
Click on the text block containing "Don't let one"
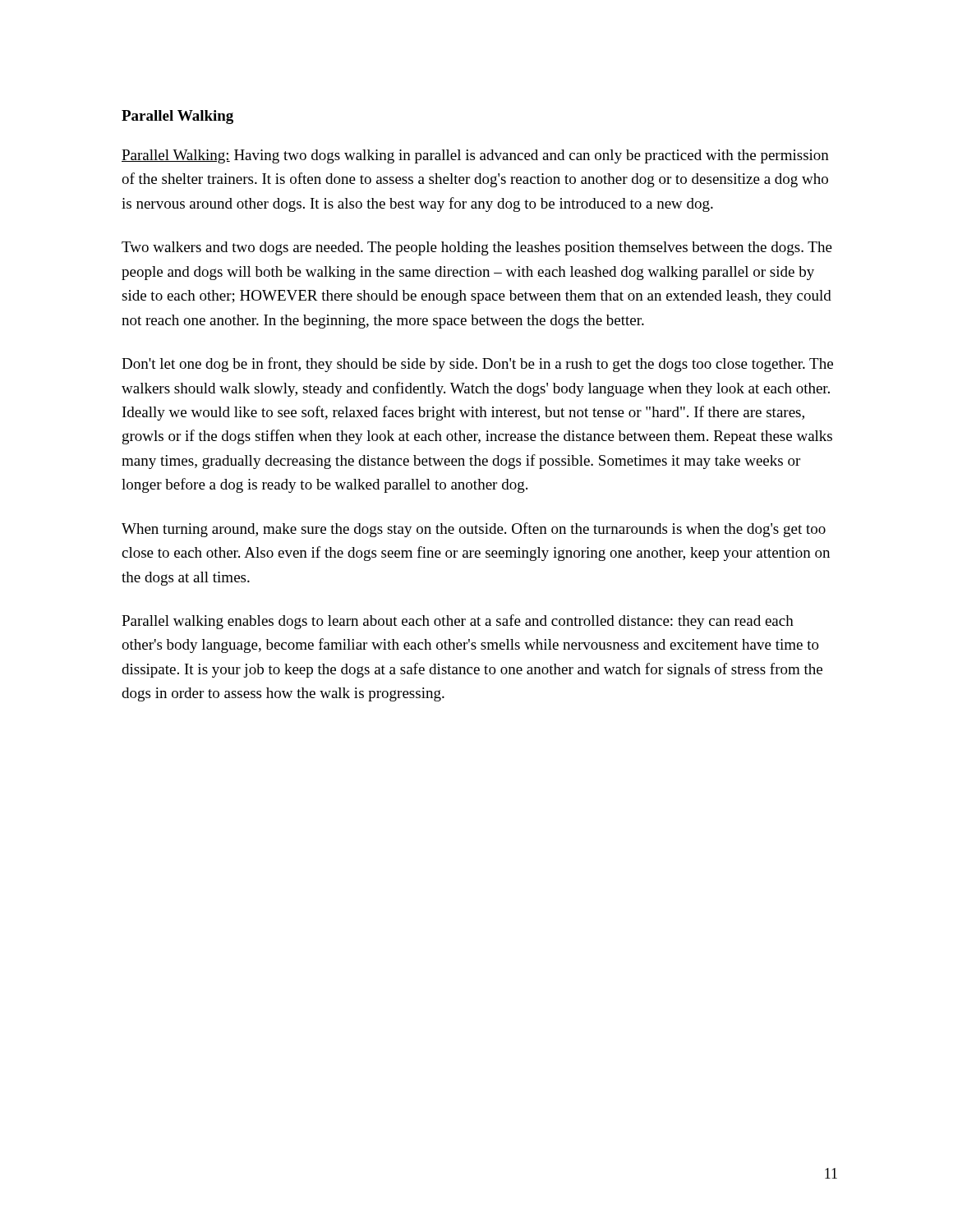tap(478, 424)
